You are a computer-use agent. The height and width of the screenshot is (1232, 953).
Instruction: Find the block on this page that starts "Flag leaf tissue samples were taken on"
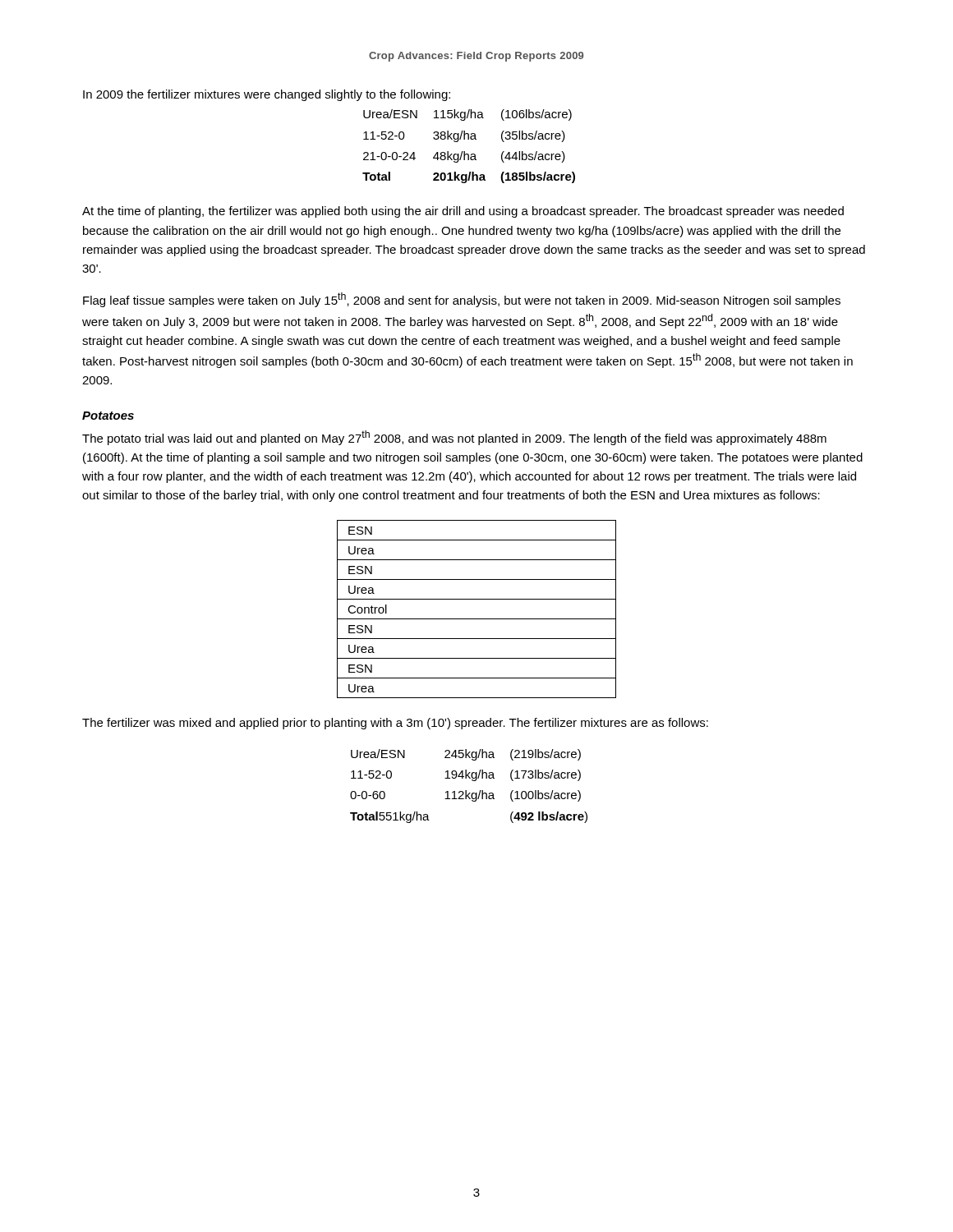(x=468, y=339)
